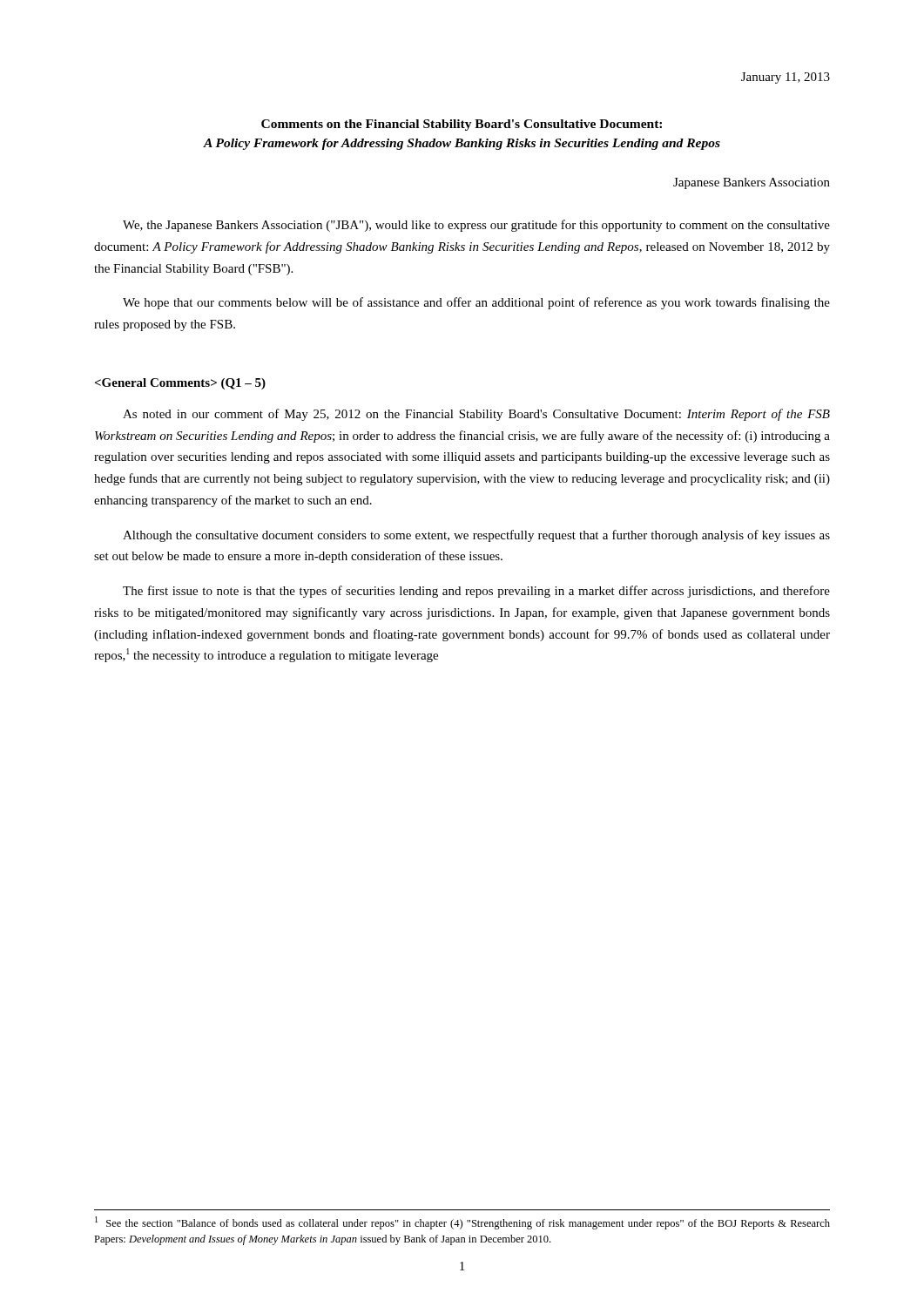Find the title that says "Comments on the Financial Stability Board's"
The width and height of the screenshot is (924, 1307).
[462, 133]
